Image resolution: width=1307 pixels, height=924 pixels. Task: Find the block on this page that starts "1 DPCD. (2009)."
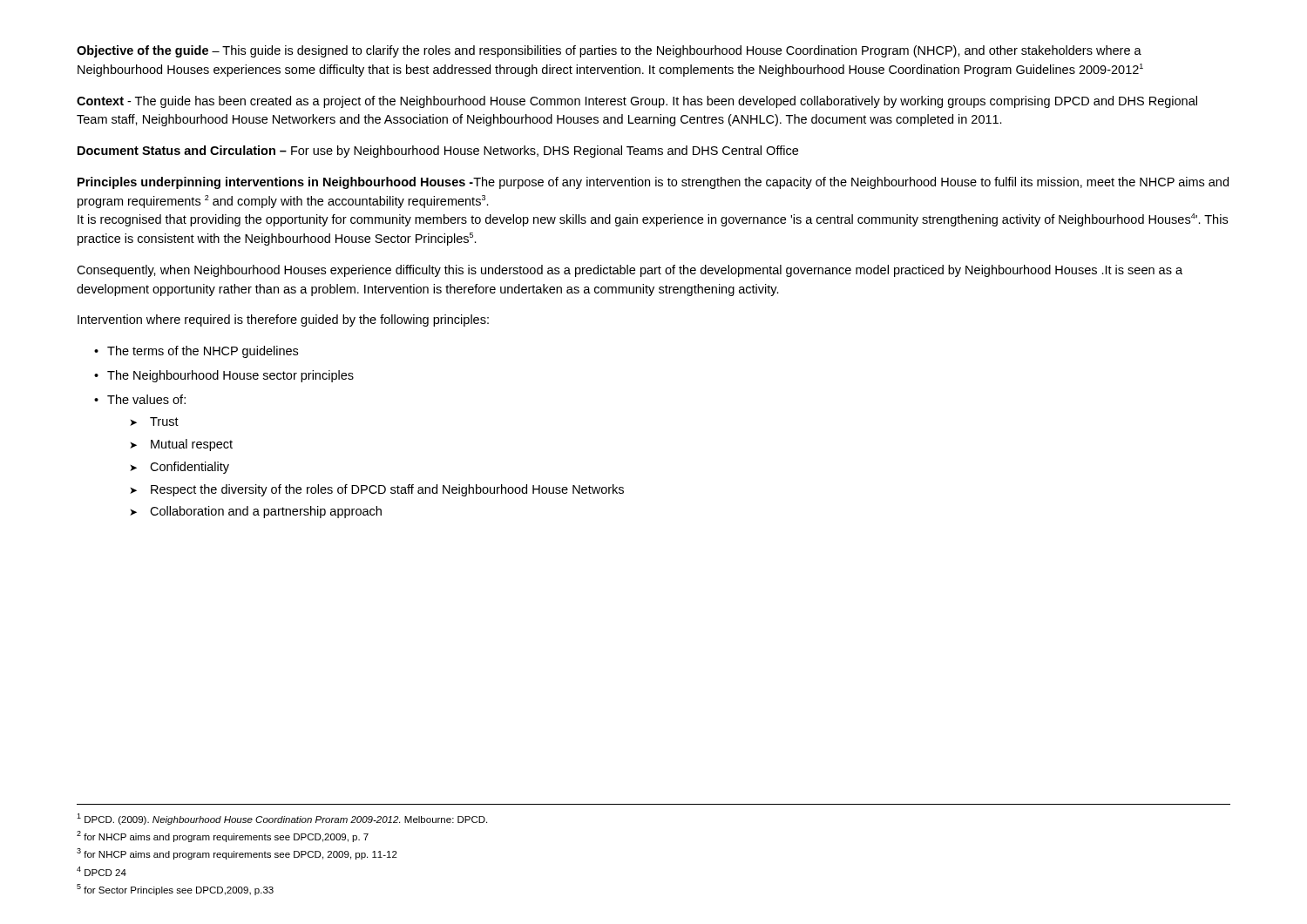pos(283,818)
